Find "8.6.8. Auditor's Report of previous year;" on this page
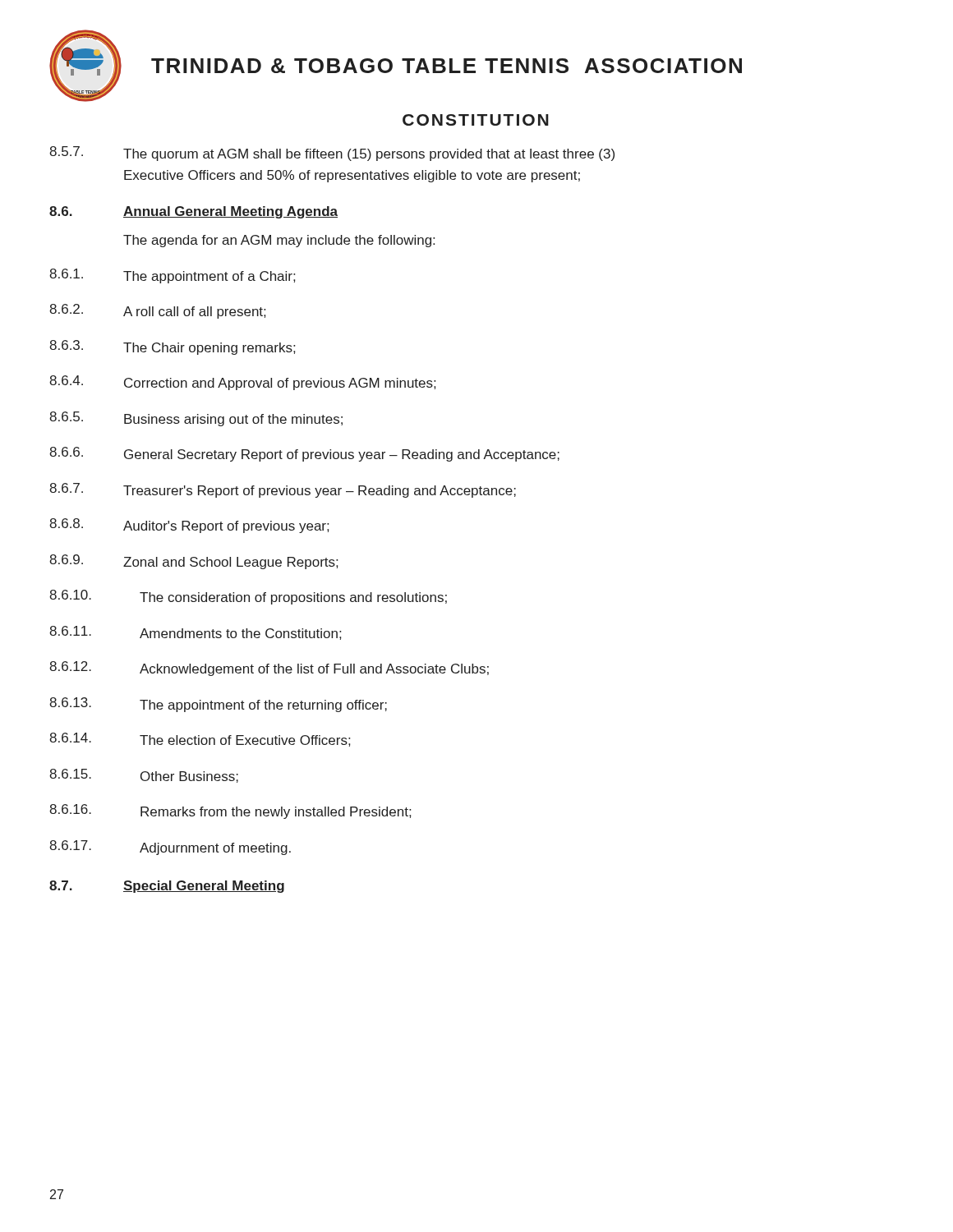 [190, 526]
